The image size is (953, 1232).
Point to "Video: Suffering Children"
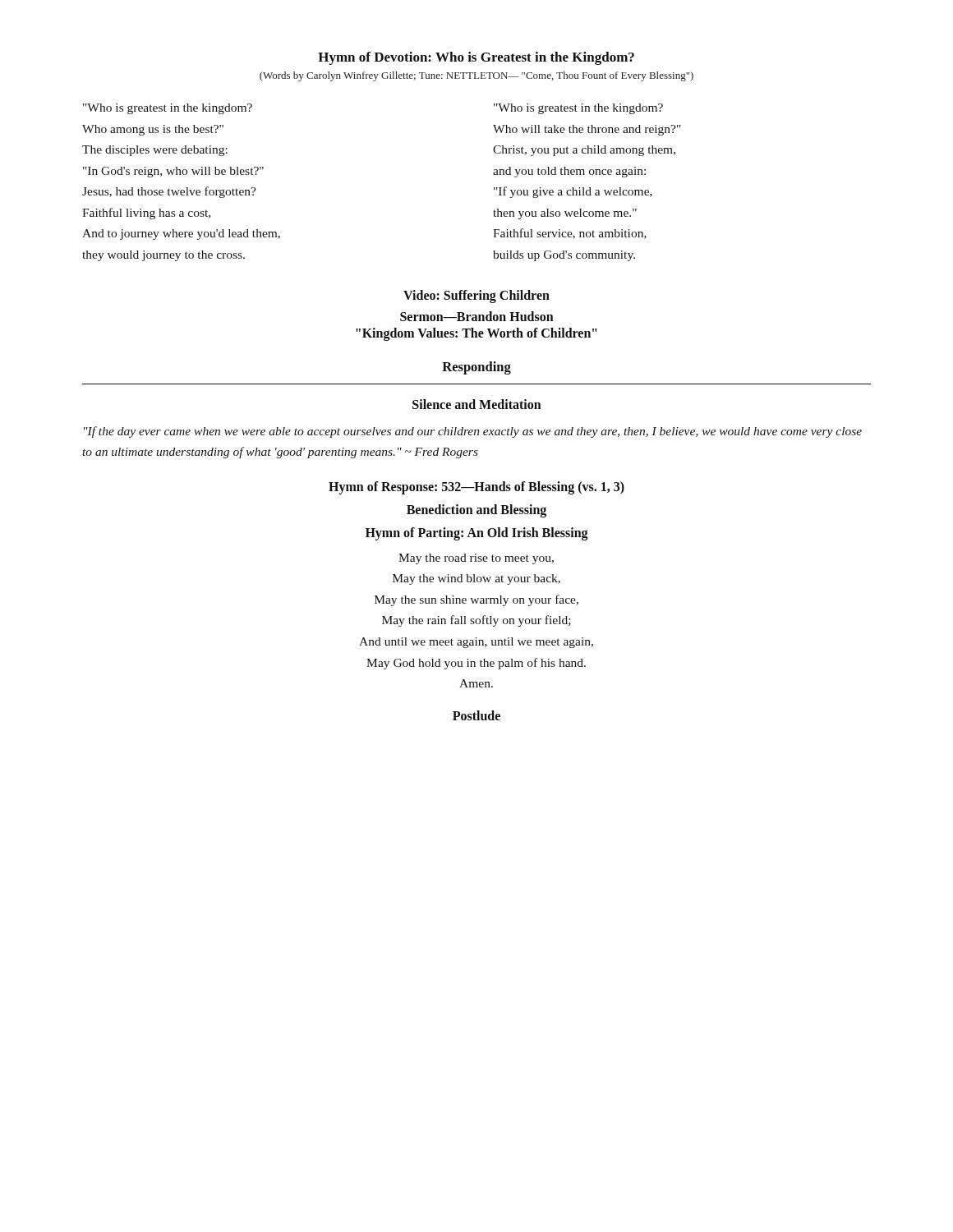tap(476, 295)
